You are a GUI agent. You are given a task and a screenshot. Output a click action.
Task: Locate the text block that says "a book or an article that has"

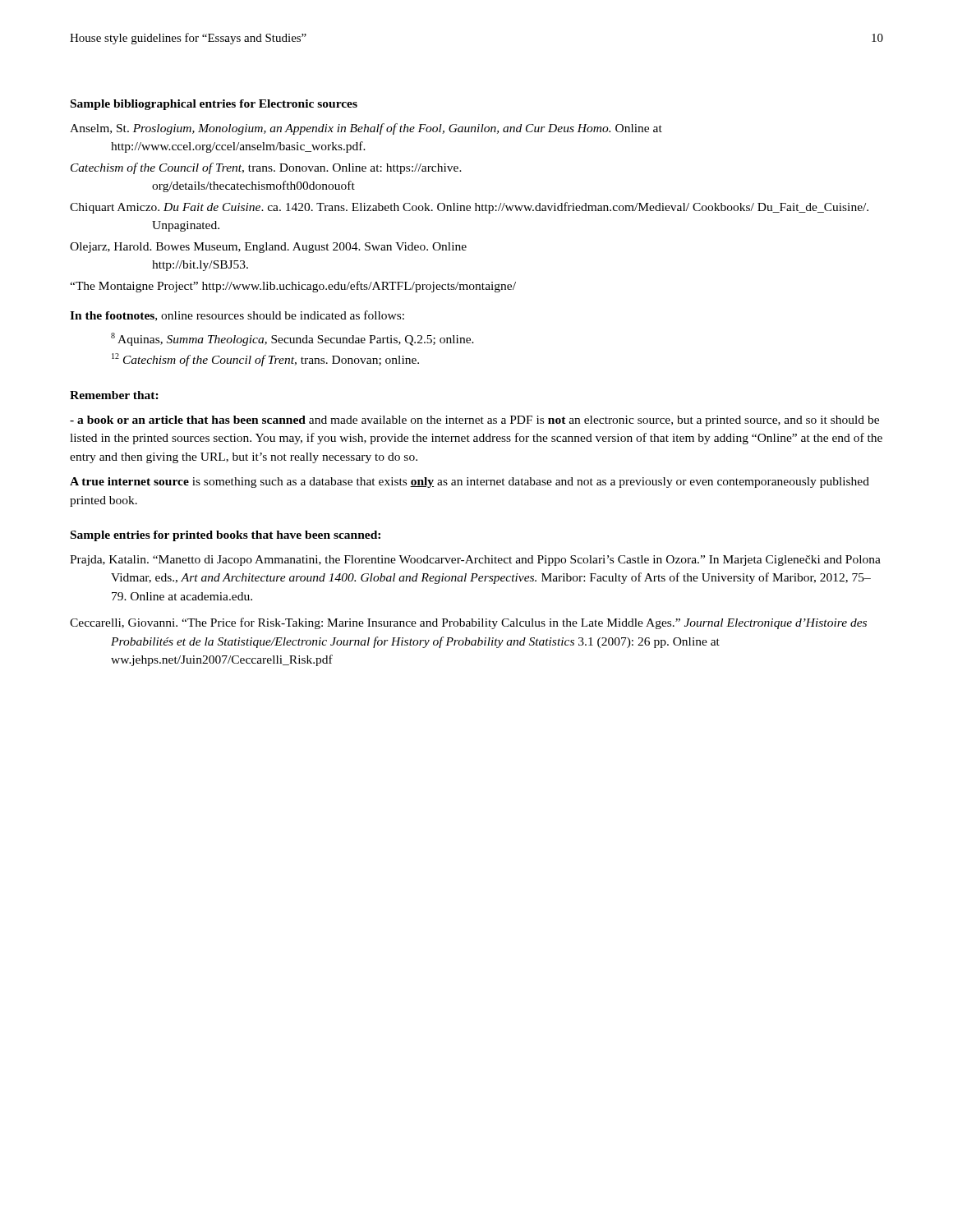(476, 437)
